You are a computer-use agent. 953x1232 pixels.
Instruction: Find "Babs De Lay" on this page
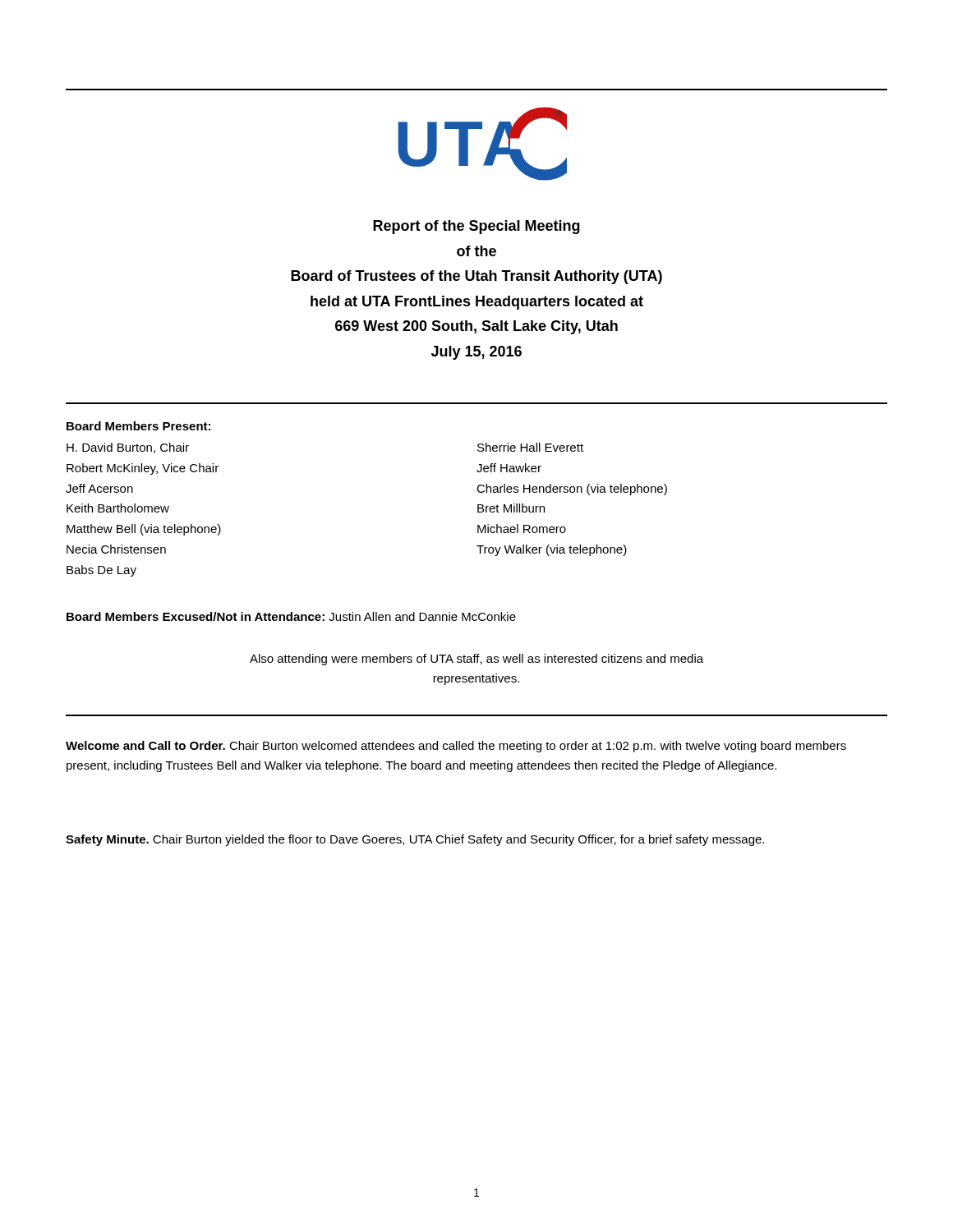101,569
